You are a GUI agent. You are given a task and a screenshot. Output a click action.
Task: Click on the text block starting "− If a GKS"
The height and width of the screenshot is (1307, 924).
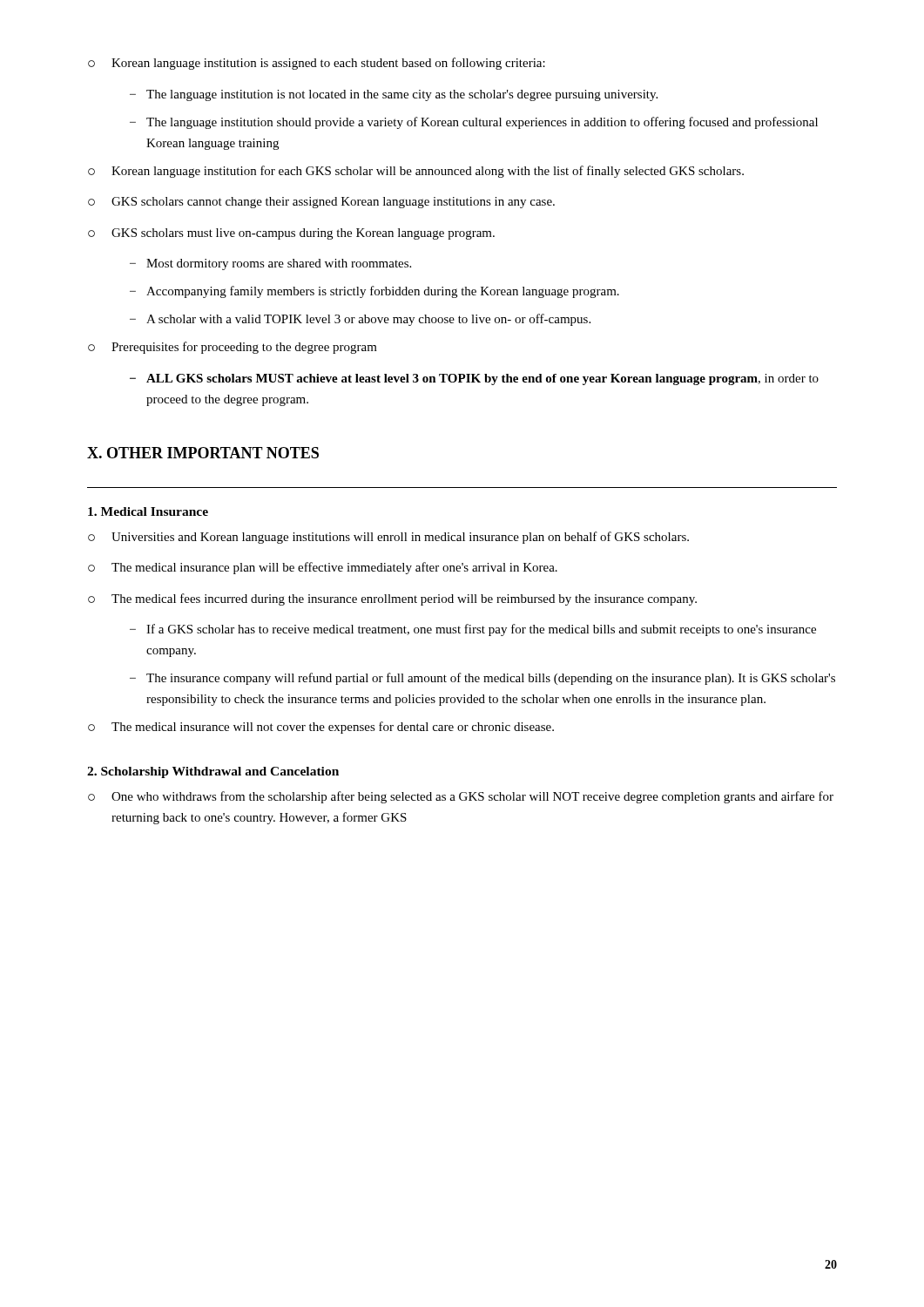click(x=483, y=640)
